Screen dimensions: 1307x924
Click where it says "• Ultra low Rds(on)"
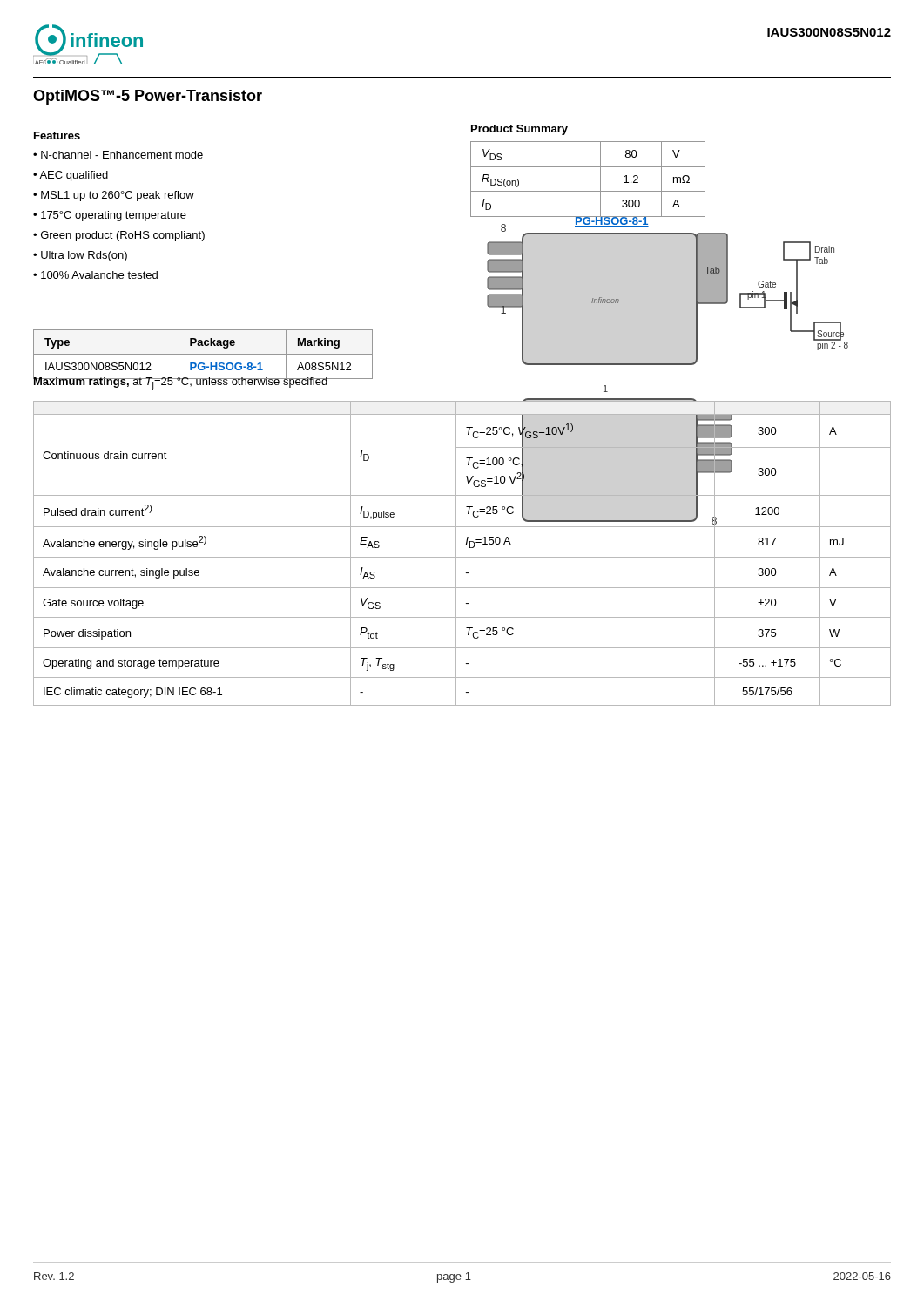[80, 255]
